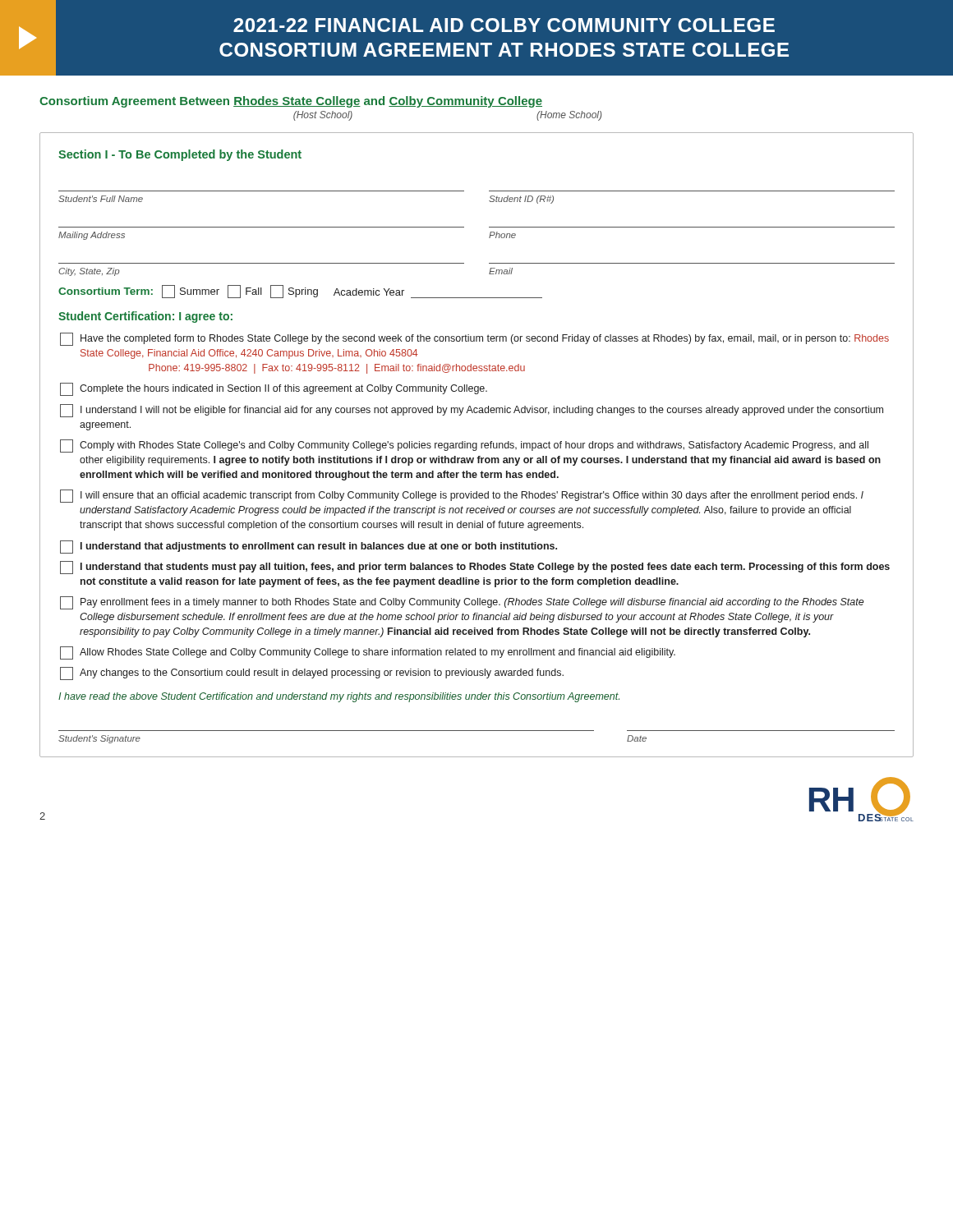Viewport: 953px width, 1232px height.
Task: Locate the section header that opens with "Section I - To Be"
Action: coord(180,154)
